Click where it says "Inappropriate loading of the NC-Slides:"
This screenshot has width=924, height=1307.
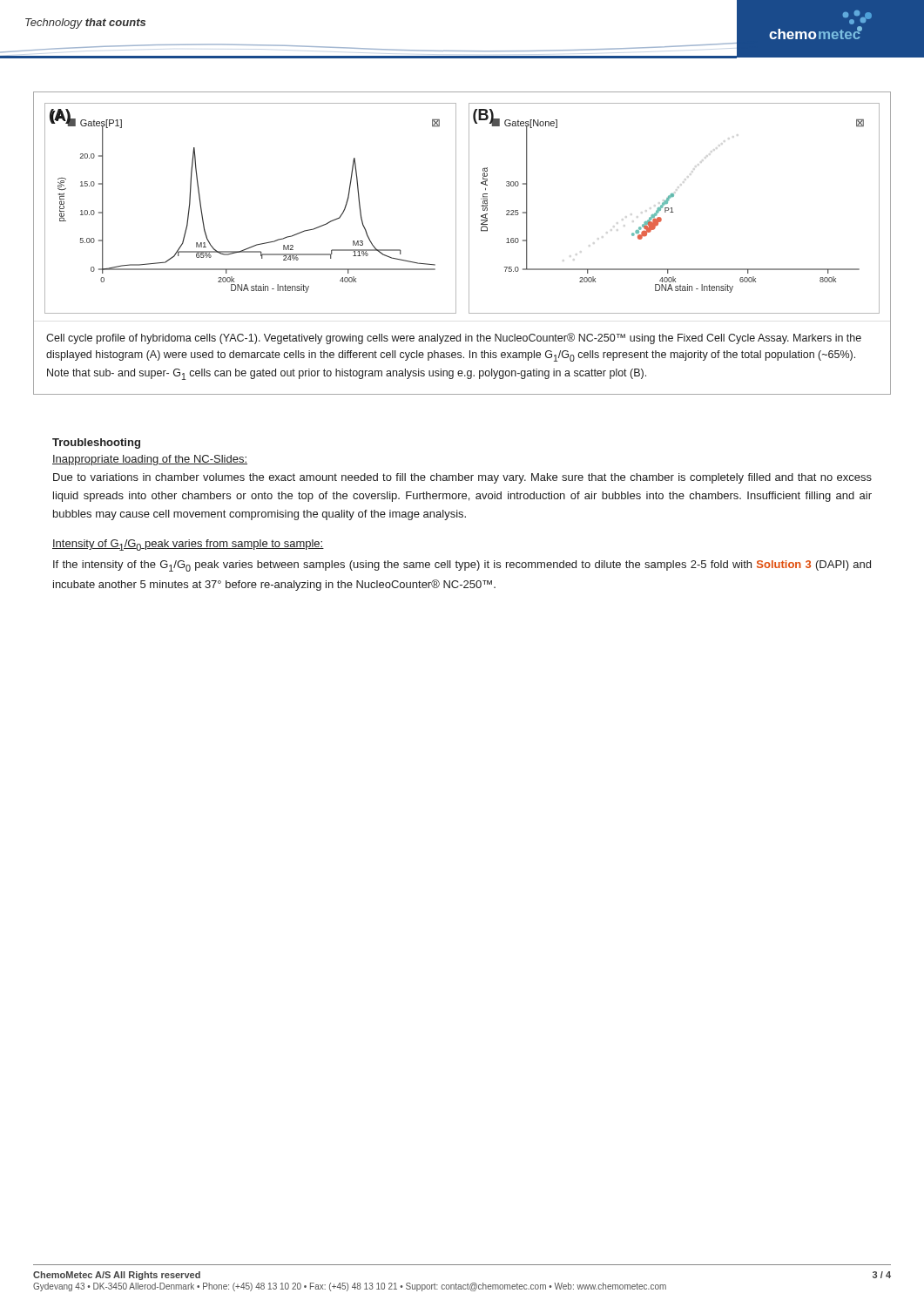150,459
